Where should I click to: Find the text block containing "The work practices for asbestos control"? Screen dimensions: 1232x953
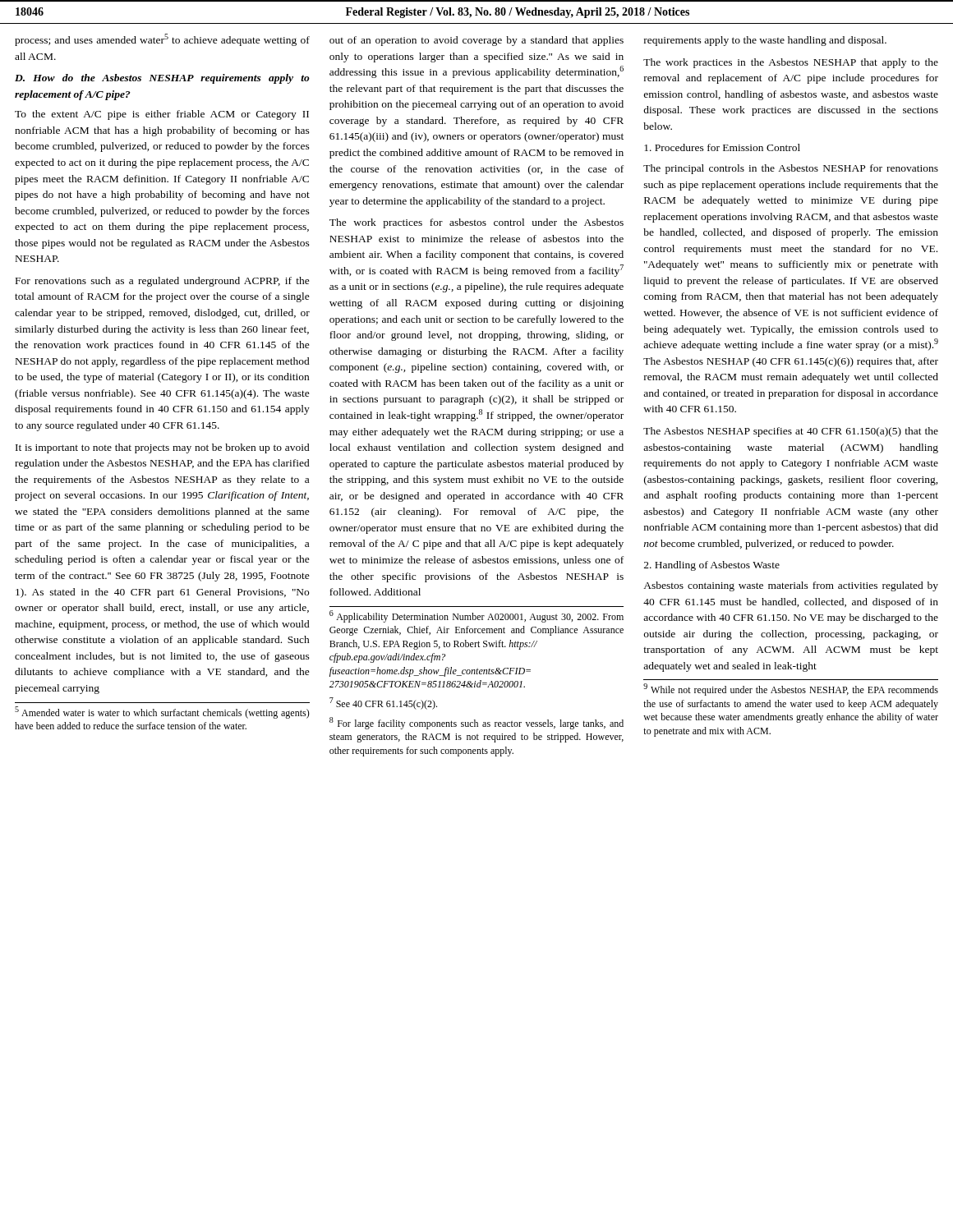click(x=476, y=407)
